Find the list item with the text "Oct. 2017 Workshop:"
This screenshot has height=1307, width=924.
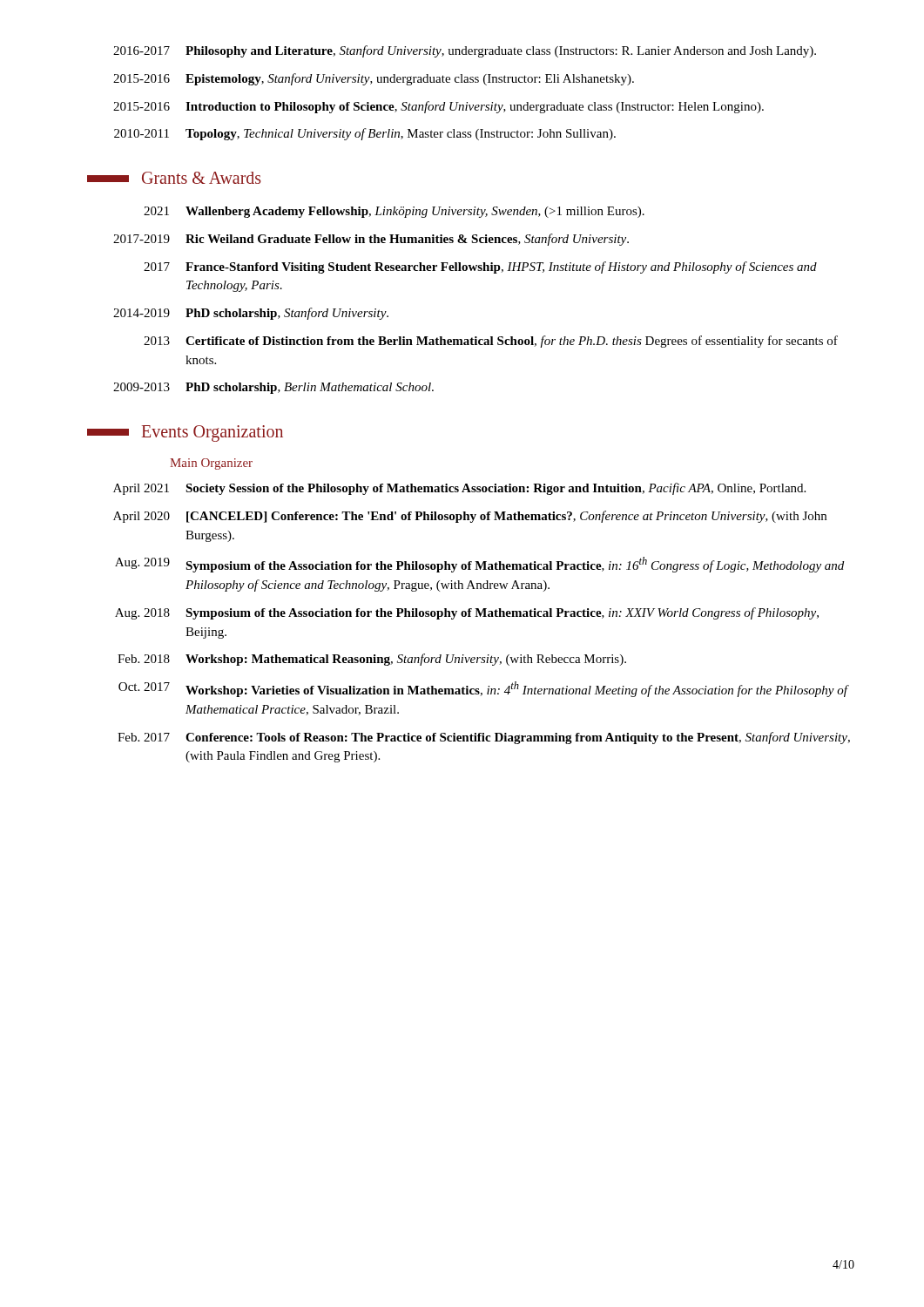pos(470,699)
